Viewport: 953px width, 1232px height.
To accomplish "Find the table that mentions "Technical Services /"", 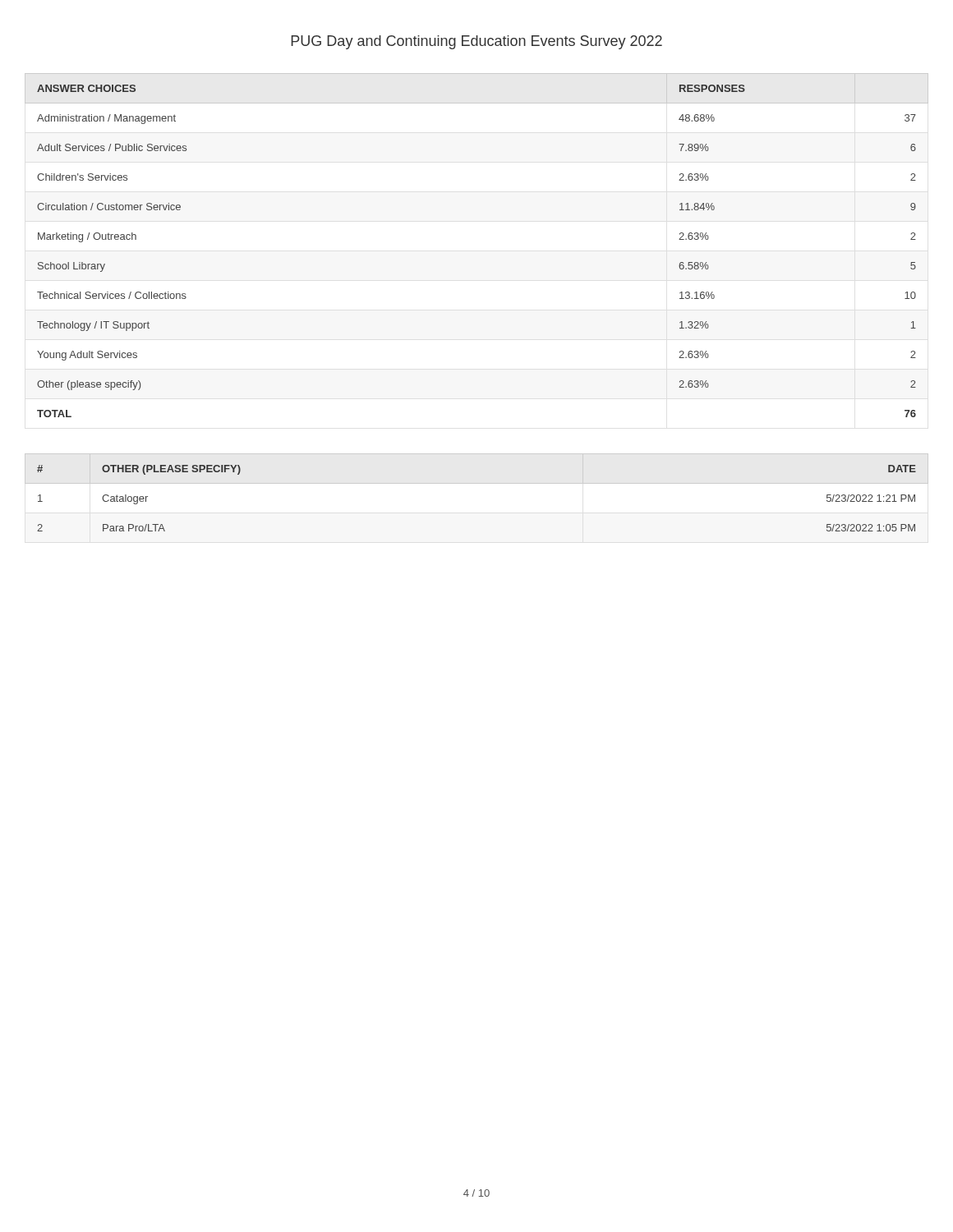I will pyautogui.click(x=476, y=251).
